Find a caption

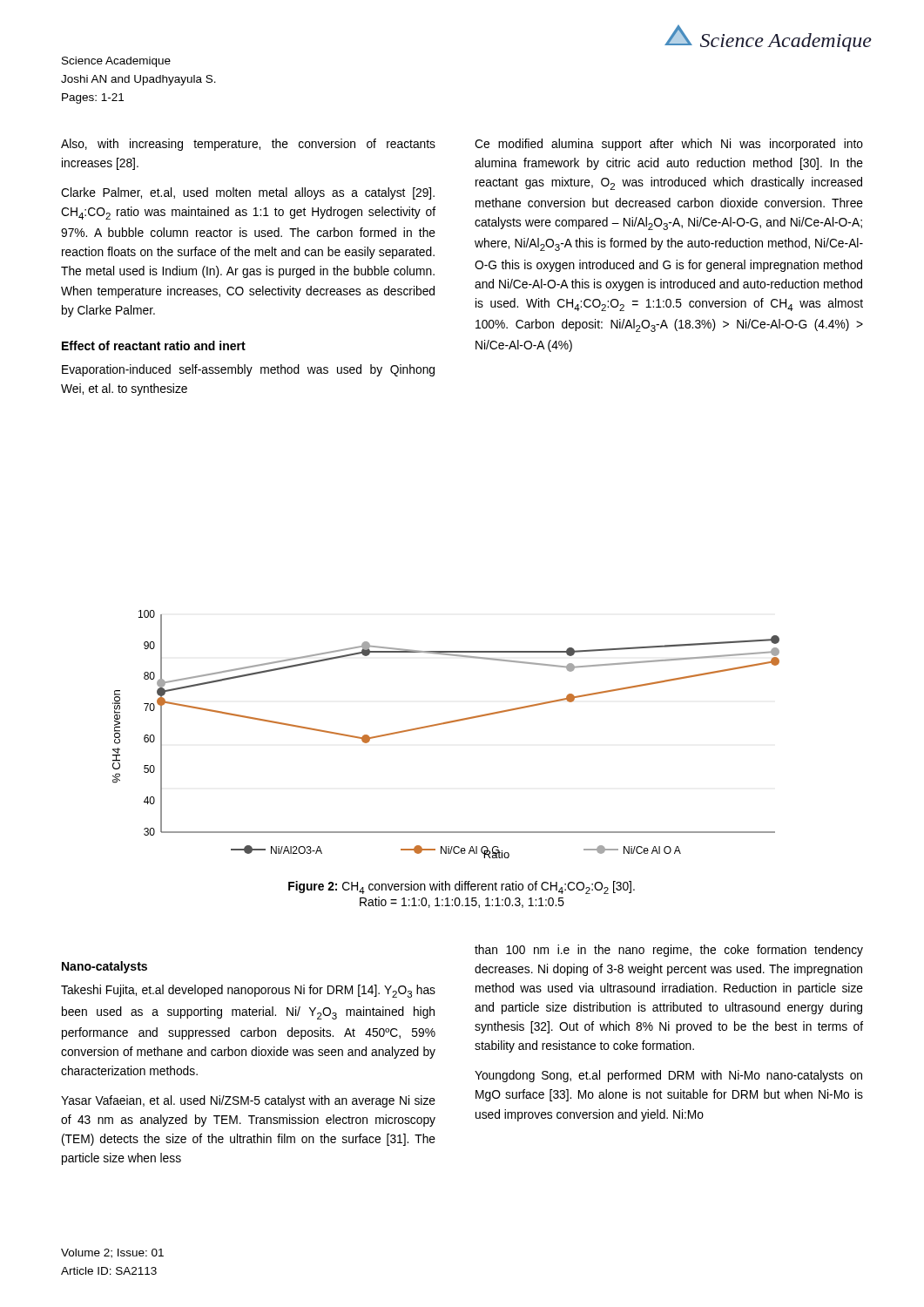pos(462,894)
